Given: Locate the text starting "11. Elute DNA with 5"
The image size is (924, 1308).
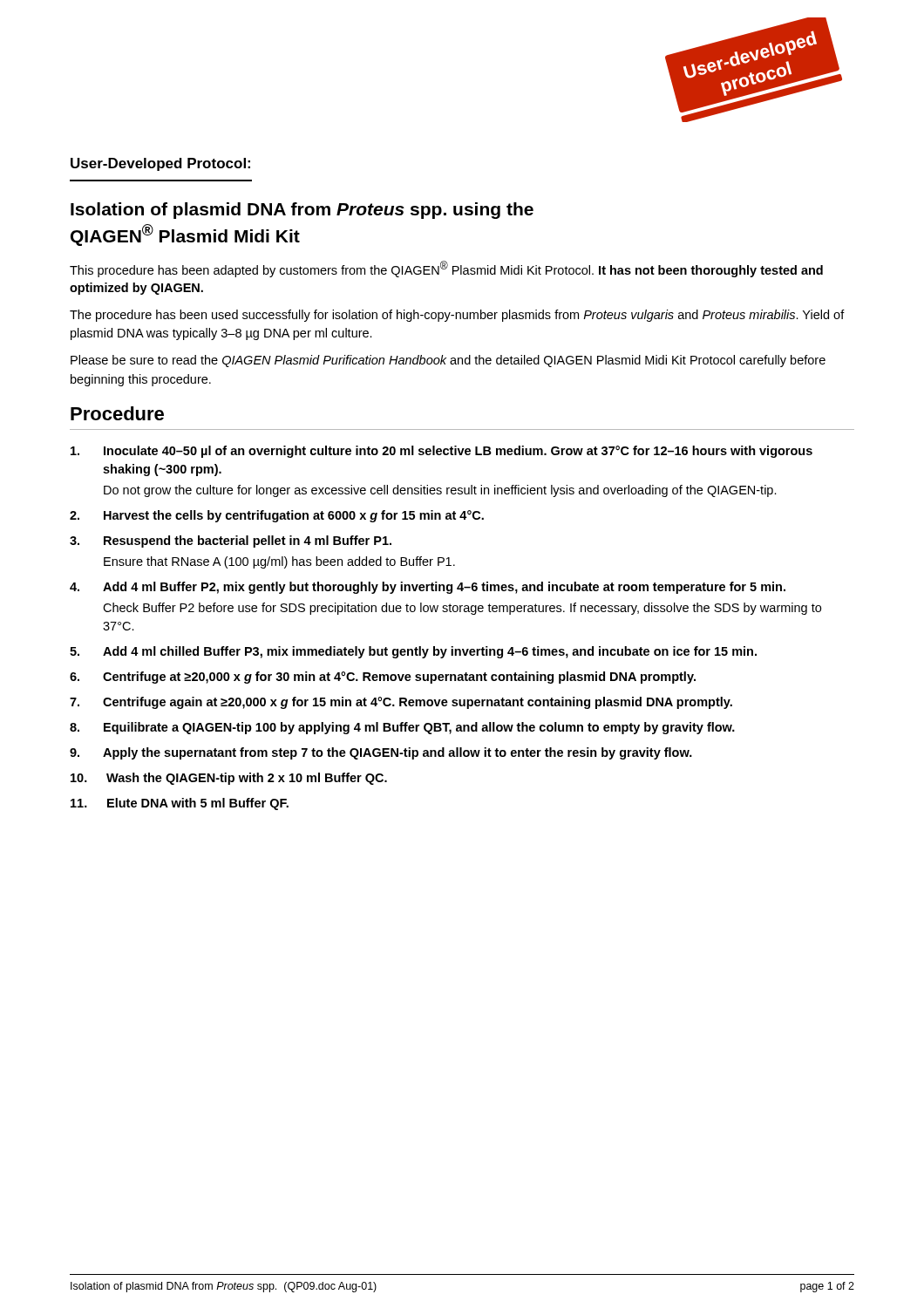Looking at the screenshot, I should coord(180,804).
